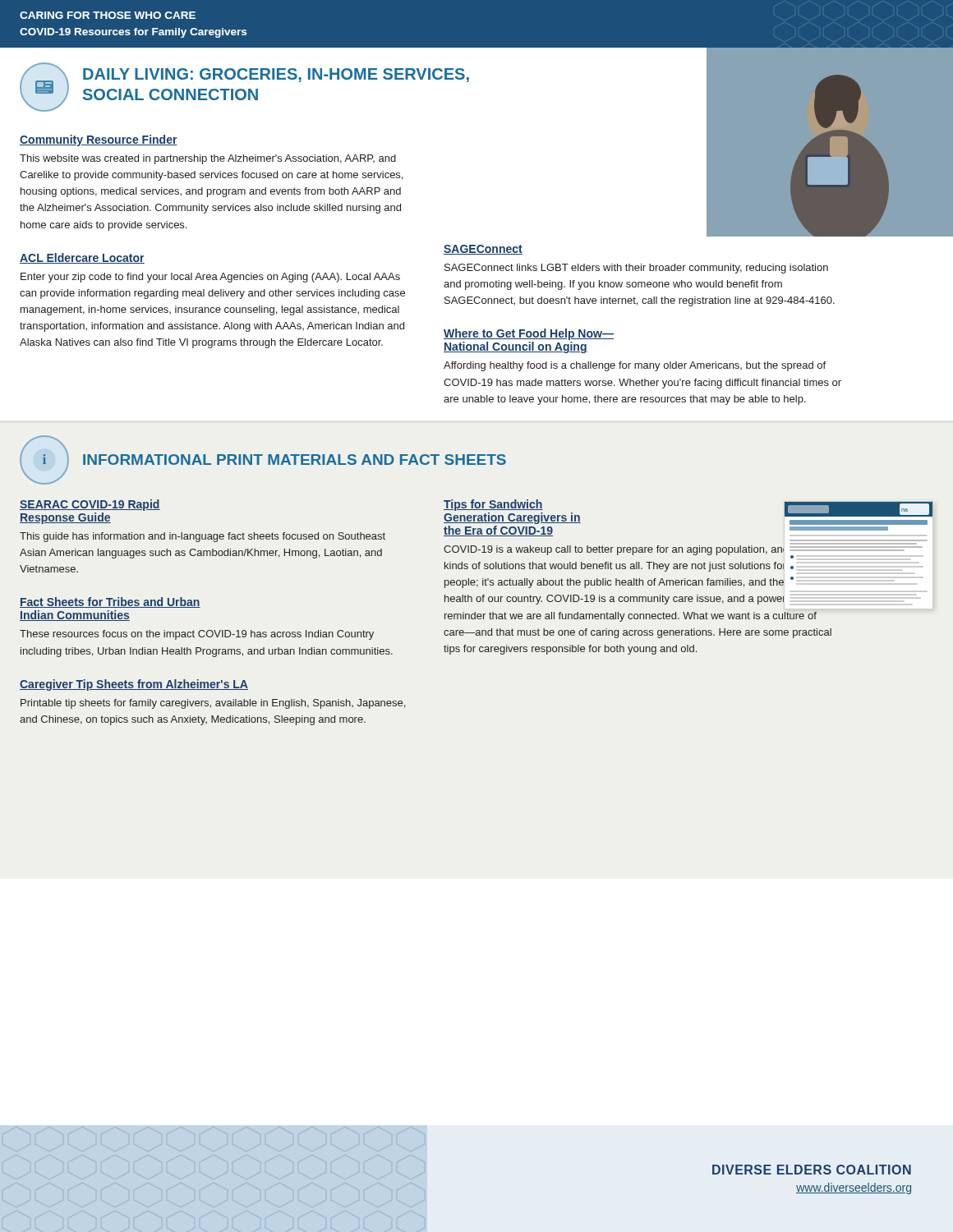
Task: Find the block starting "Tips for SandwichGeneration Caregivers"
Action: point(641,577)
